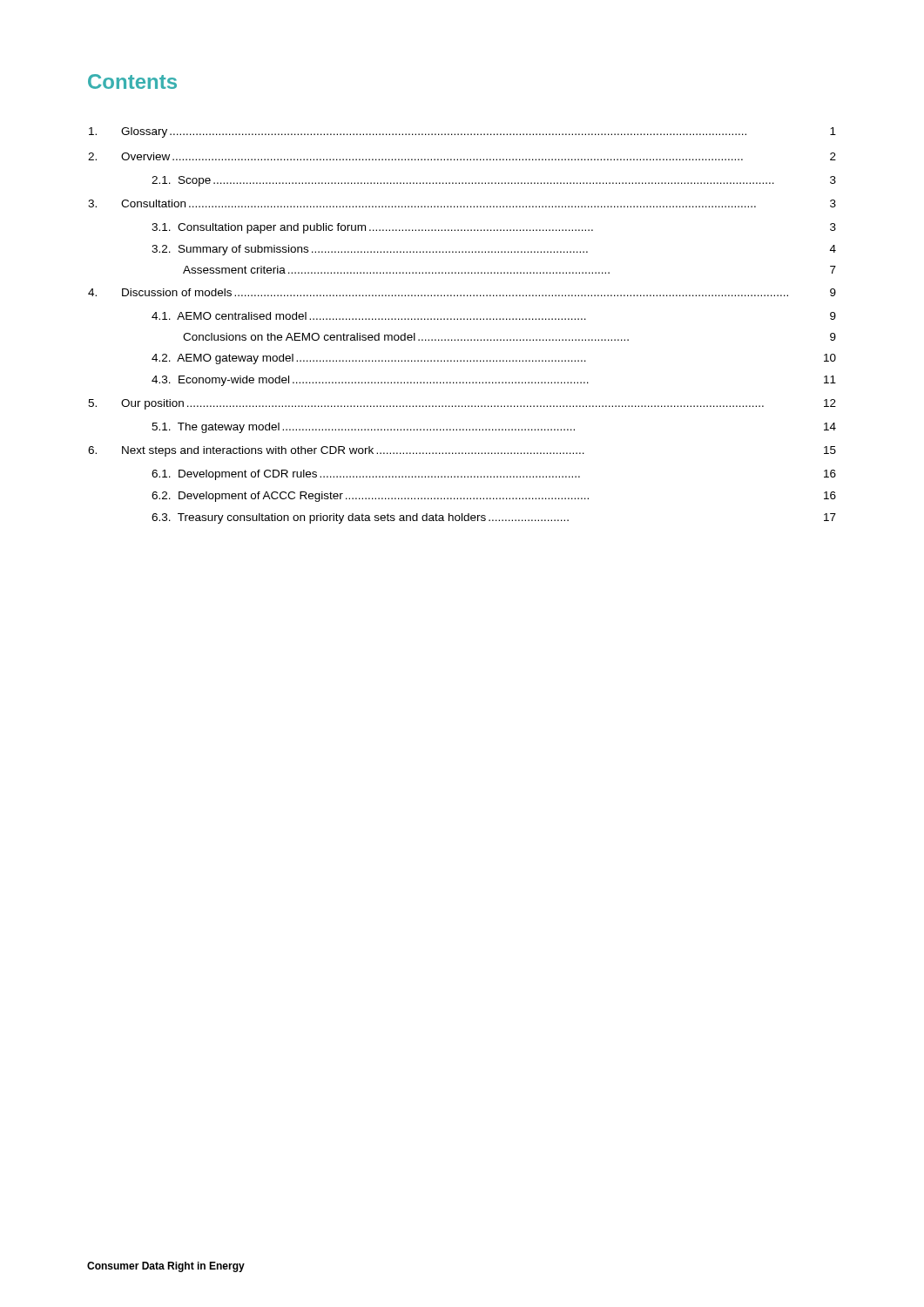Find the region starting "Conclusions on the AEMO centralised model"

click(462, 337)
